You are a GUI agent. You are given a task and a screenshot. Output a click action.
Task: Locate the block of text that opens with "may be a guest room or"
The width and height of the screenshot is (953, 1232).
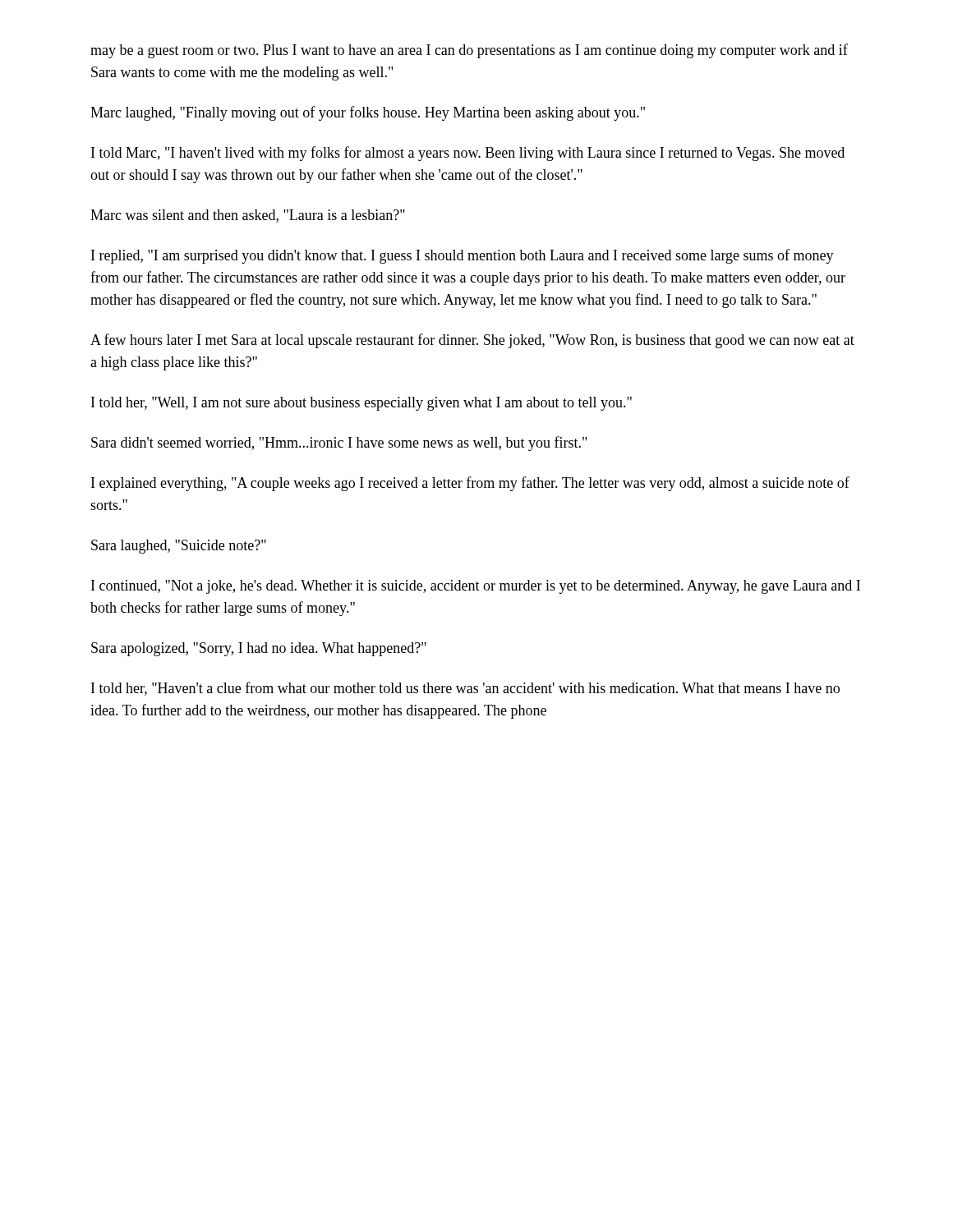(x=469, y=61)
